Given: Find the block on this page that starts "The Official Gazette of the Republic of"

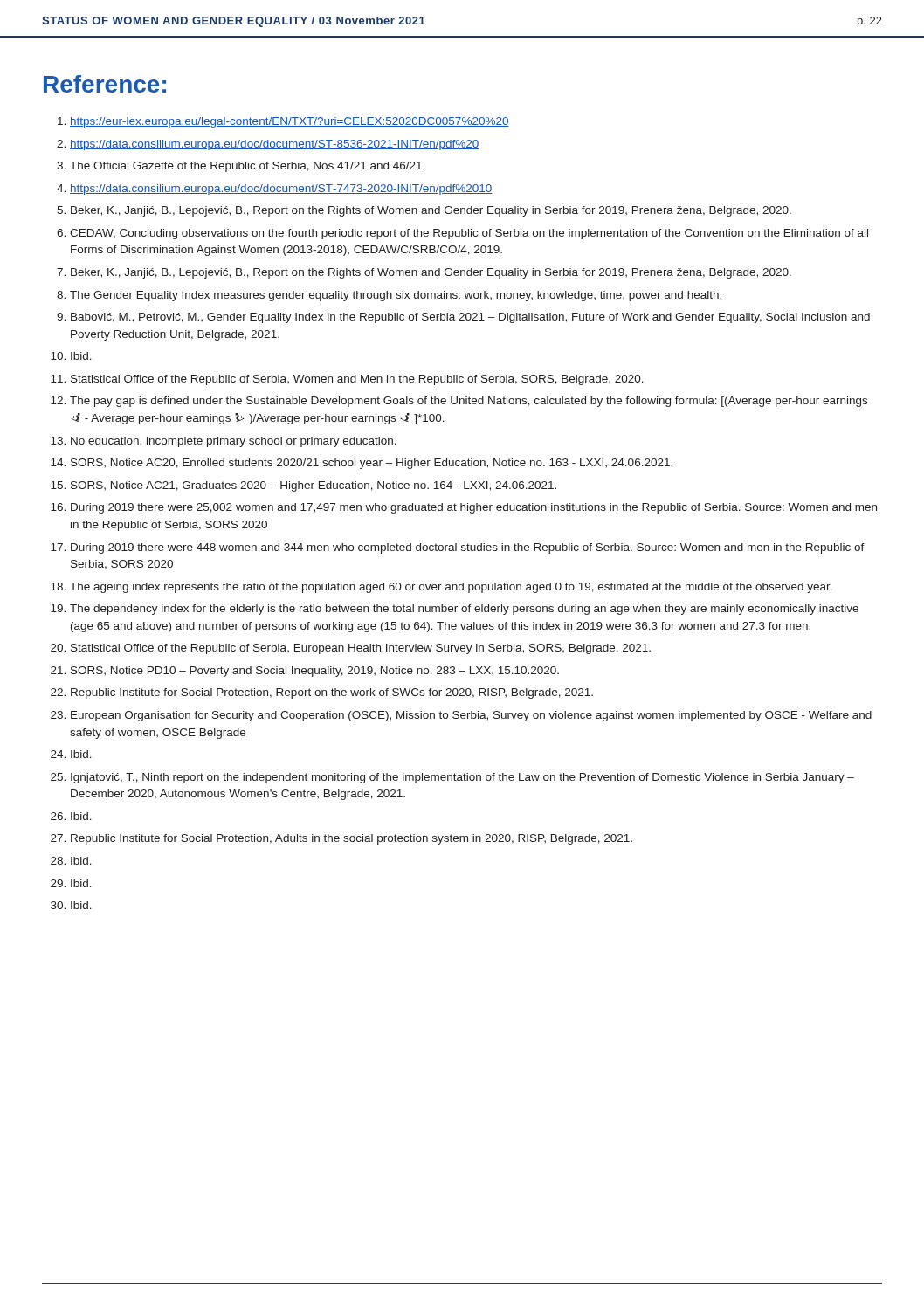Looking at the screenshot, I should click(246, 166).
